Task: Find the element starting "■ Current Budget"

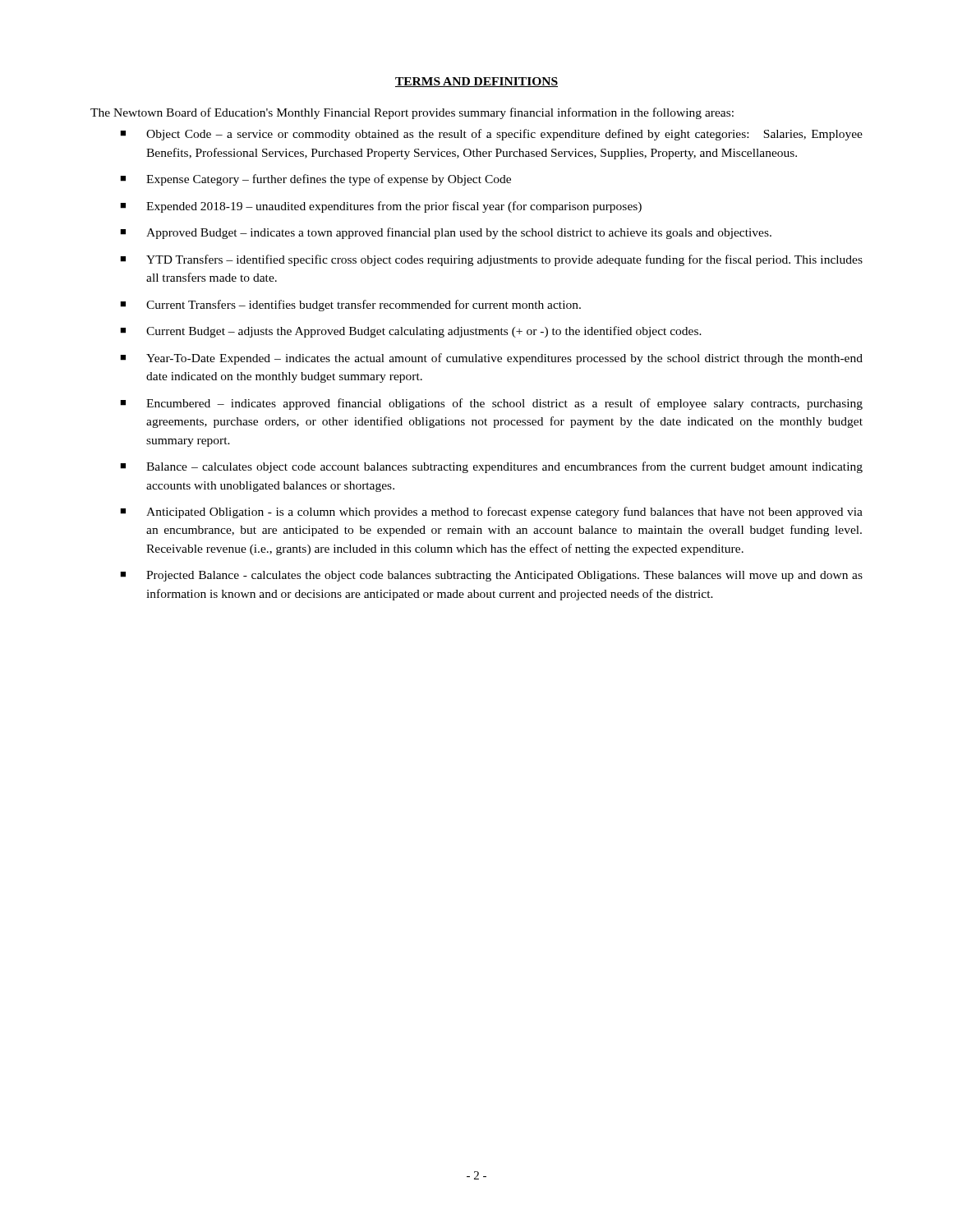Action: [476, 331]
